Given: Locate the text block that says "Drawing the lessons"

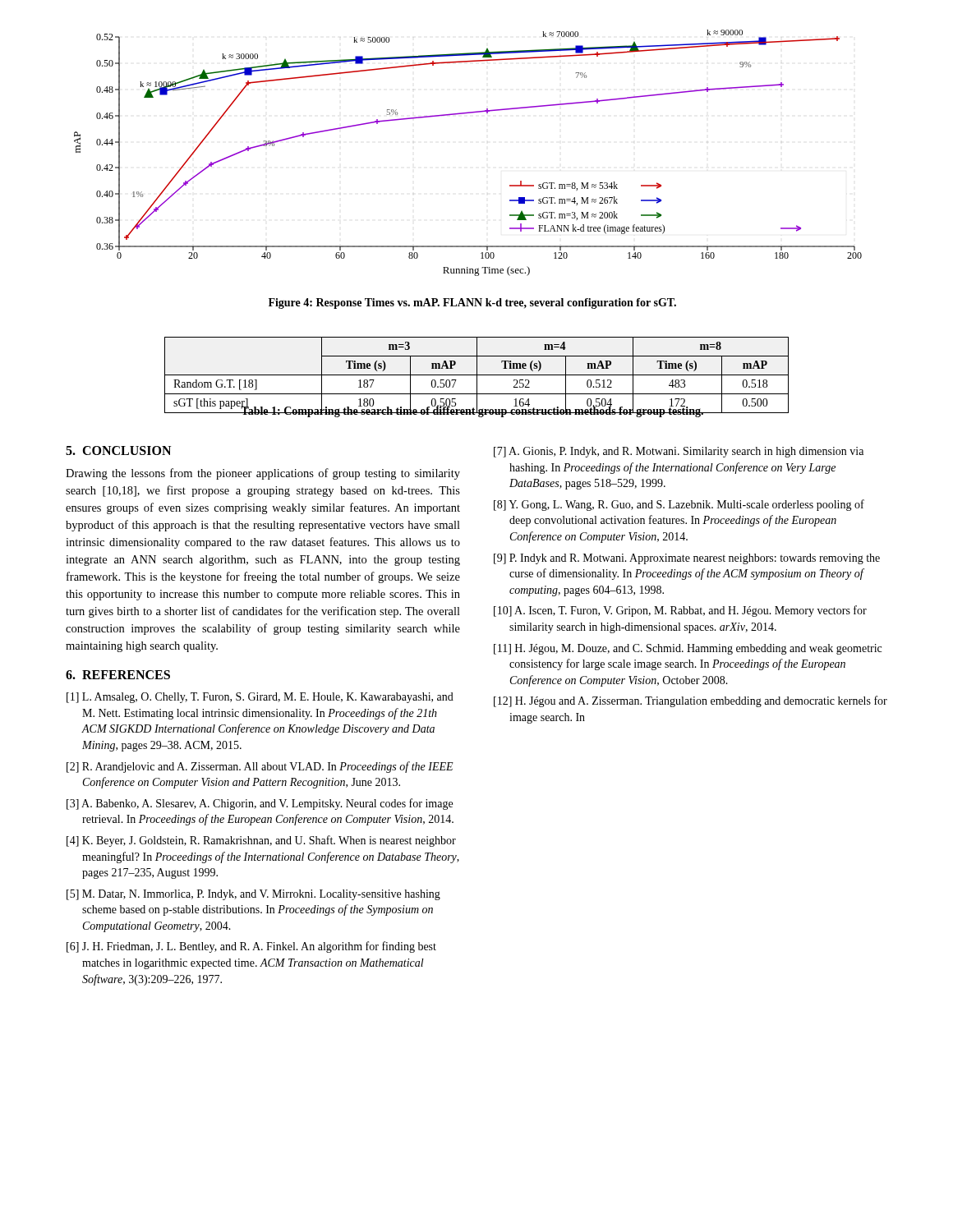Looking at the screenshot, I should click(x=263, y=560).
